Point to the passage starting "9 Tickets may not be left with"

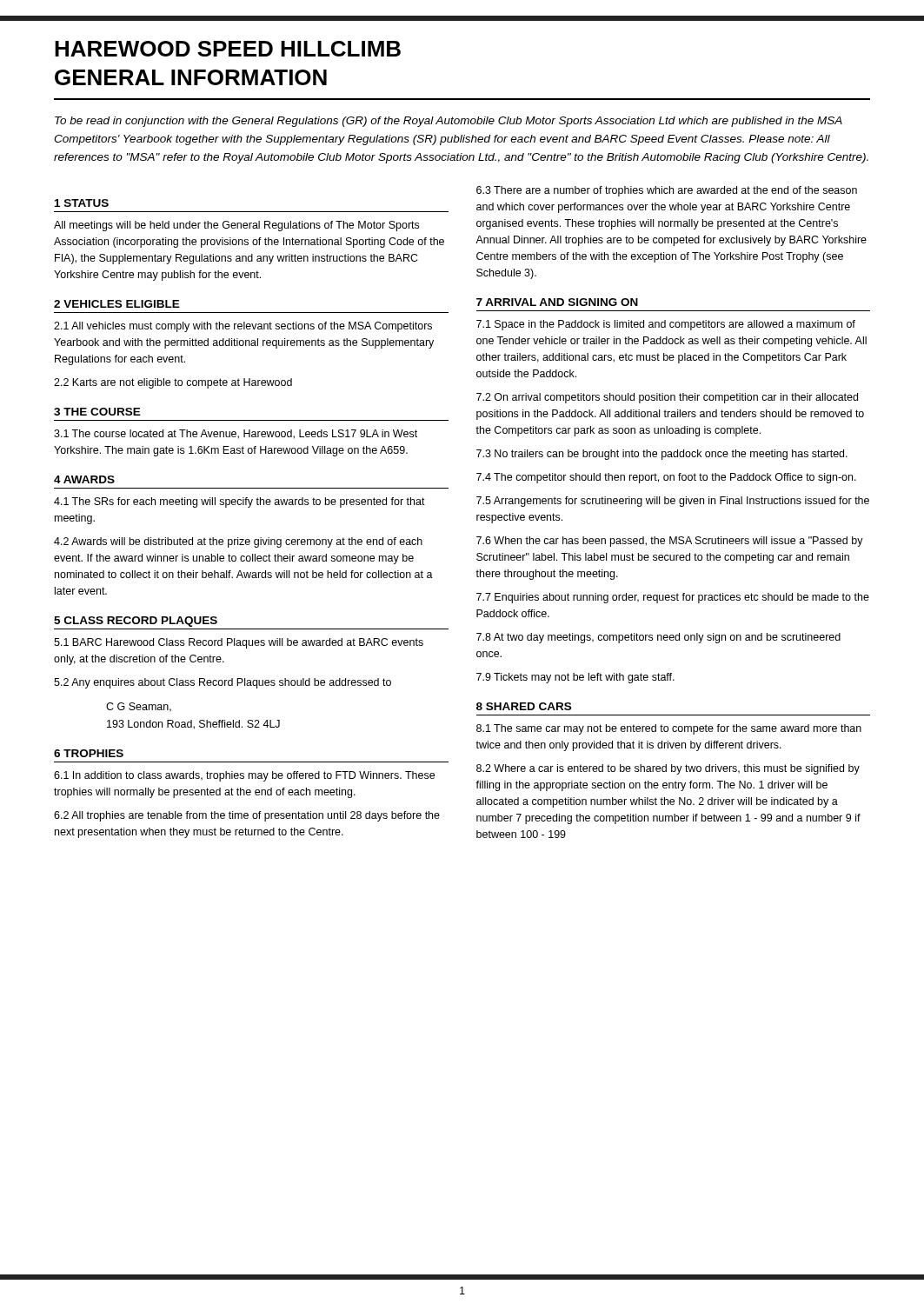point(575,677)
